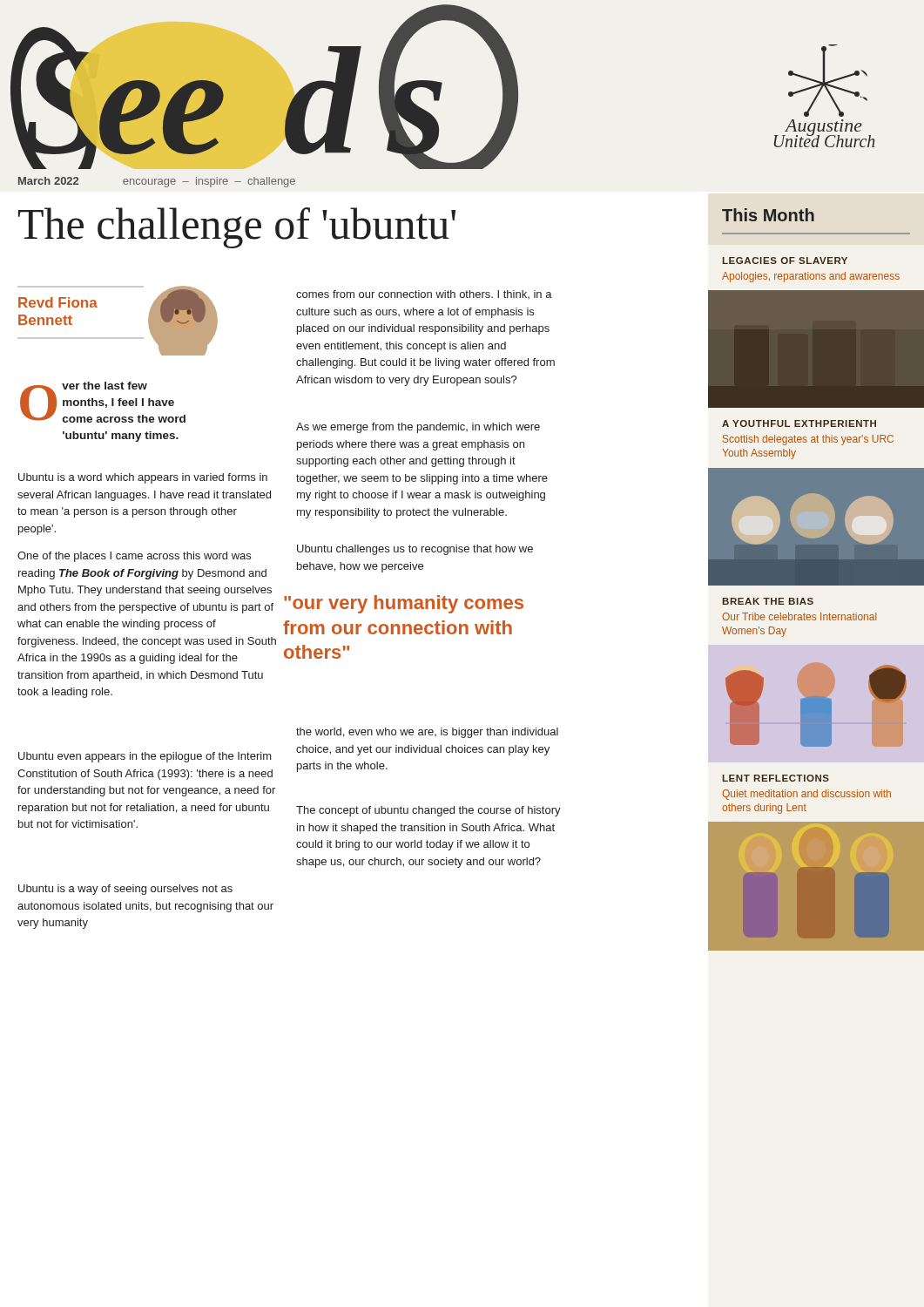Find "A YOUTHFUL EXTHPERIENTH" on this page
The image size is (924, 1307).
(816, 424)
